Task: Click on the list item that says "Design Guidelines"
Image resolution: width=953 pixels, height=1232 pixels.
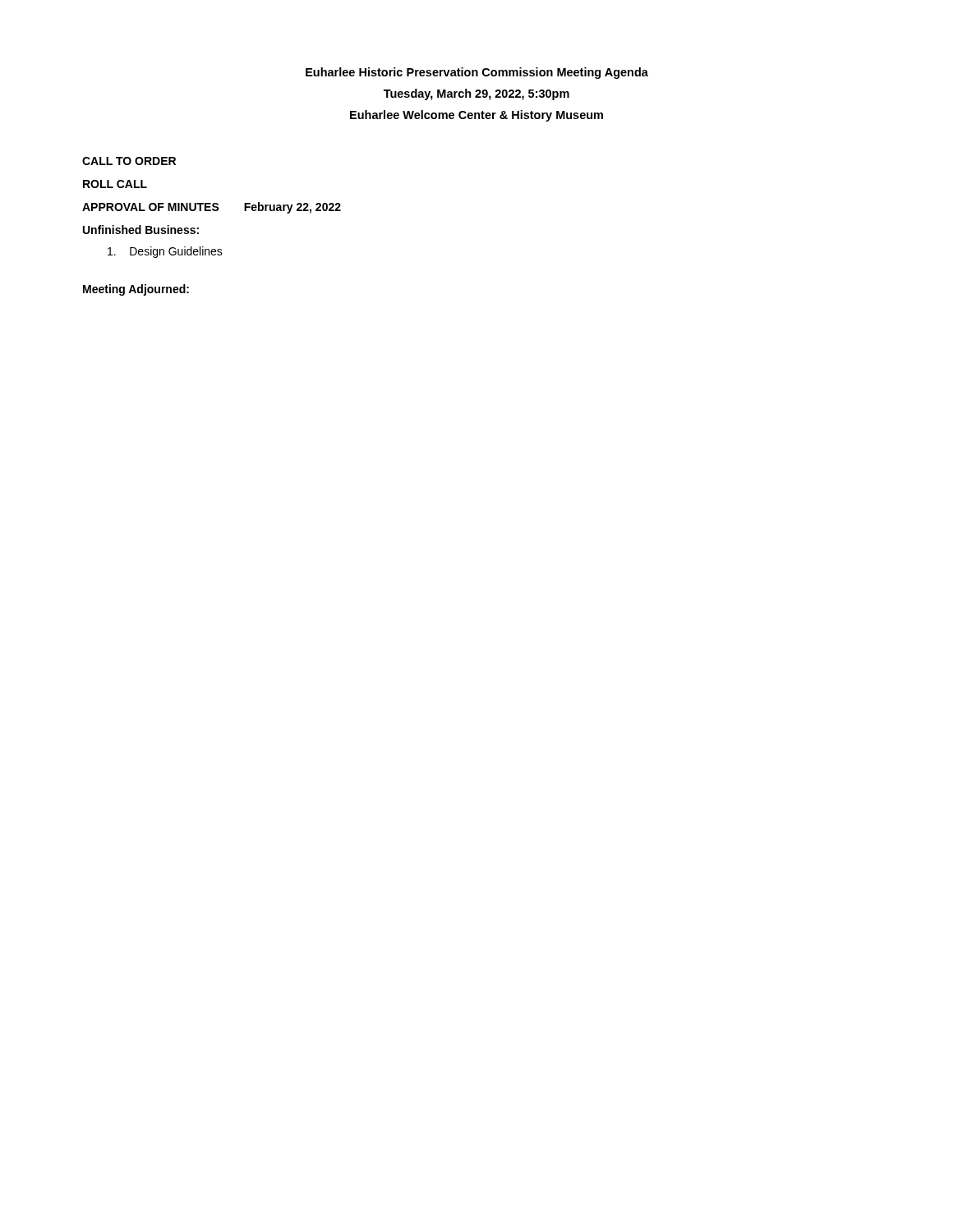Action: (x=165, y=251)
